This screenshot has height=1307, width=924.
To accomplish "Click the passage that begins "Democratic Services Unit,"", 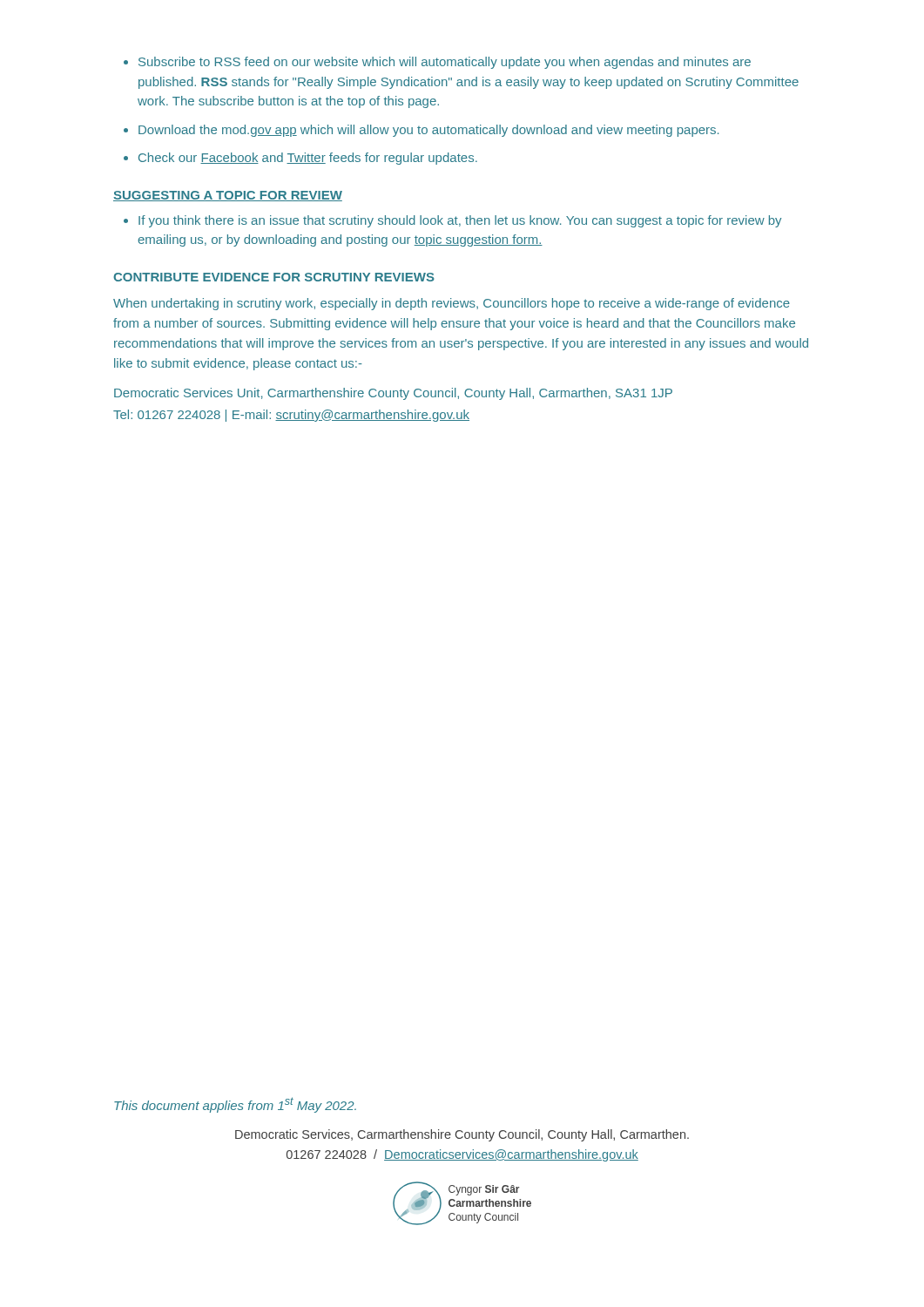I will (393, 392).
